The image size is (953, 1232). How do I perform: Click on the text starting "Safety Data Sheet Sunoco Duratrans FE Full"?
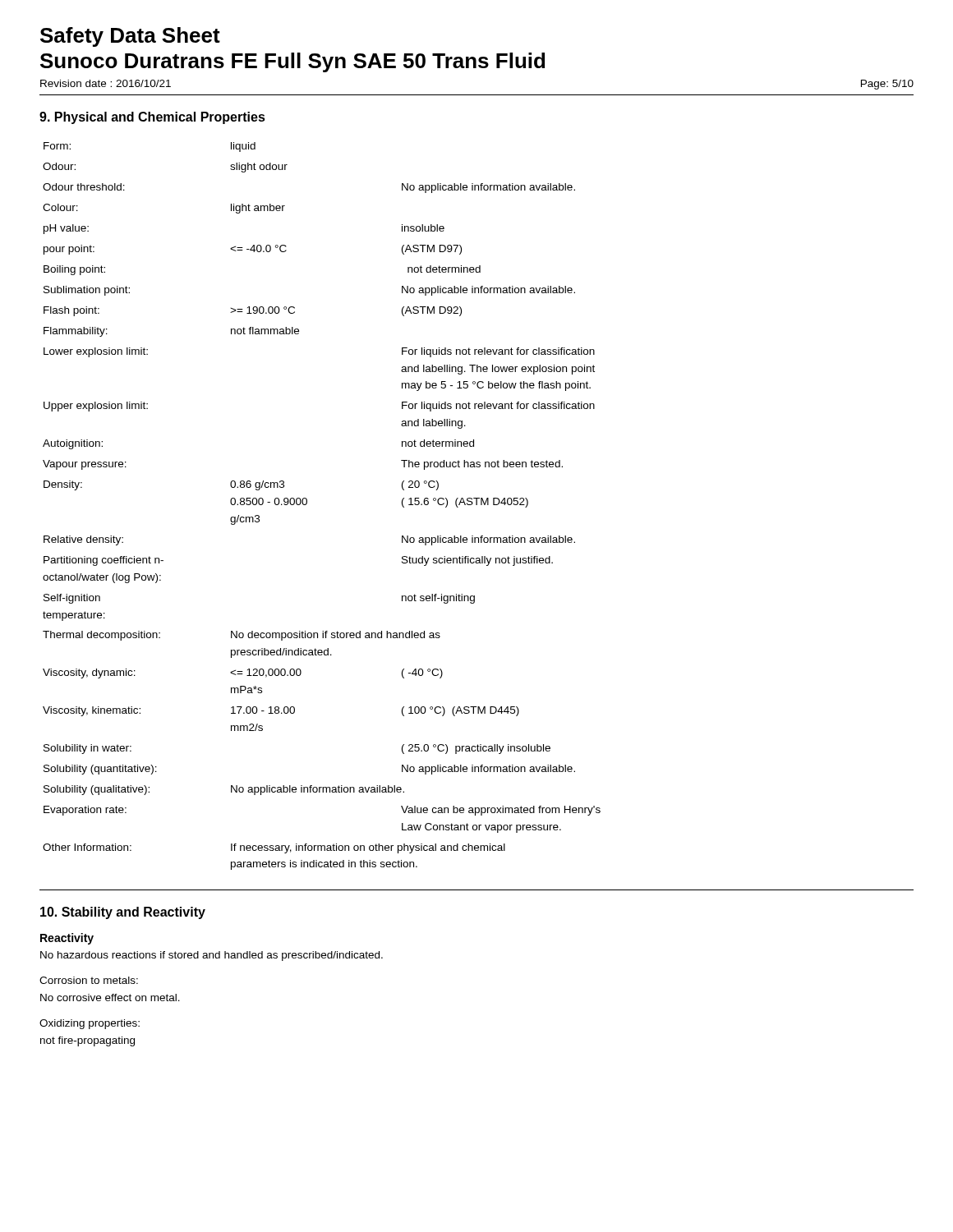(293, 48)
